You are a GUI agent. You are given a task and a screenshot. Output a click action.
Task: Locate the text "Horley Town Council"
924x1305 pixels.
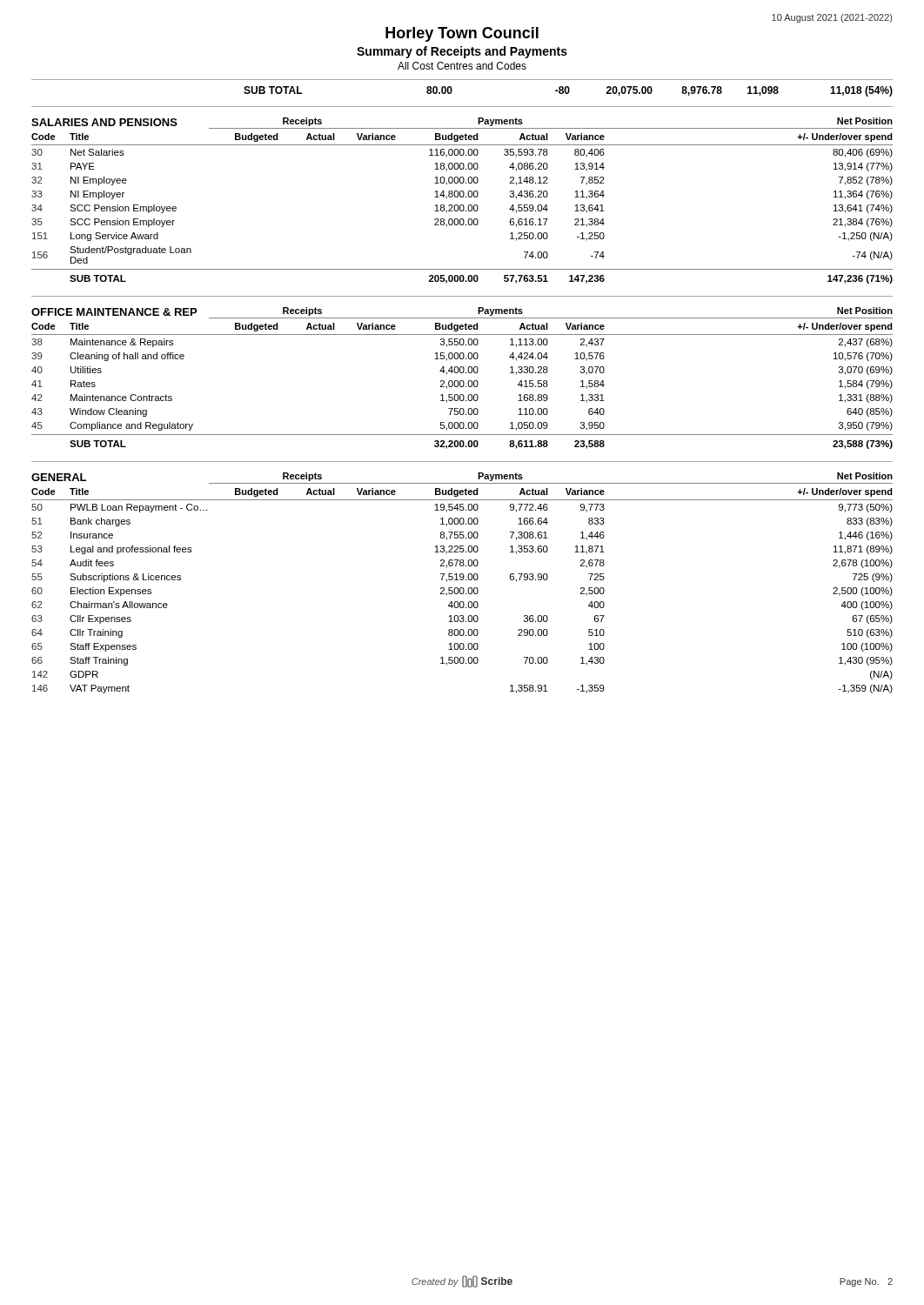point(462,33)
